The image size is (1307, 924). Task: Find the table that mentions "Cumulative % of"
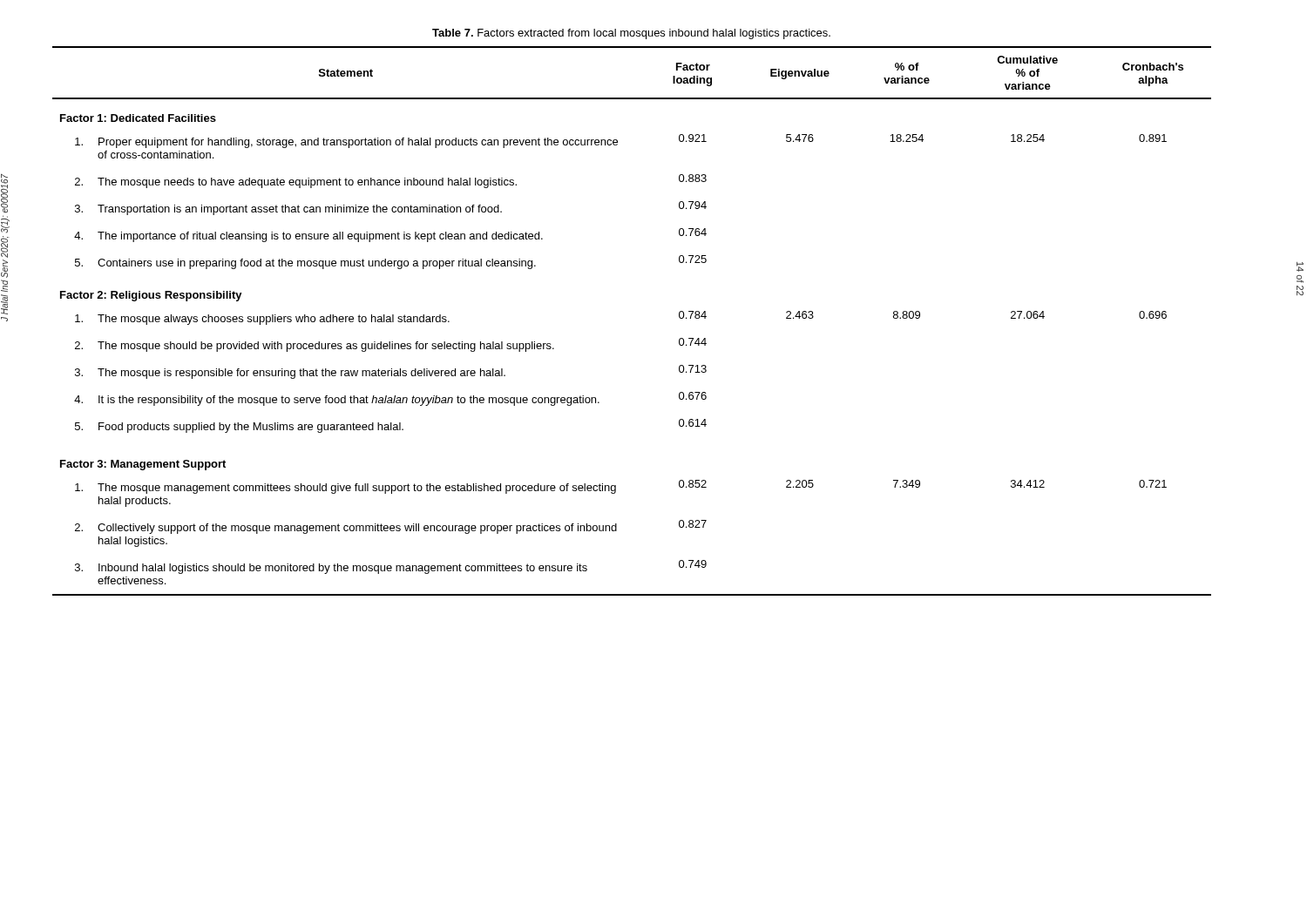pyautogui.click(x=632, y=321)
